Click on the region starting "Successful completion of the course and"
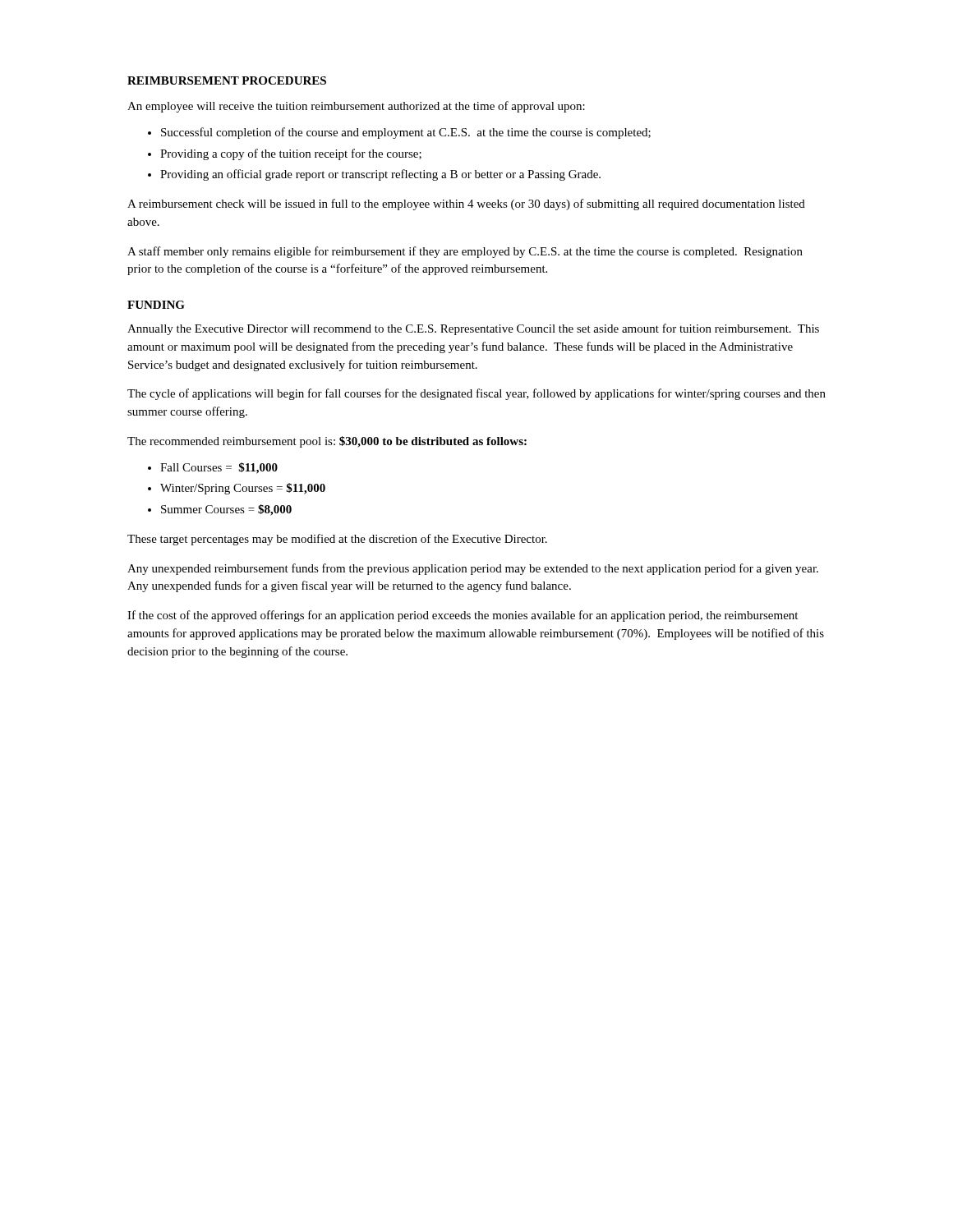953x1232 pixels. click(x=406, y=132)
